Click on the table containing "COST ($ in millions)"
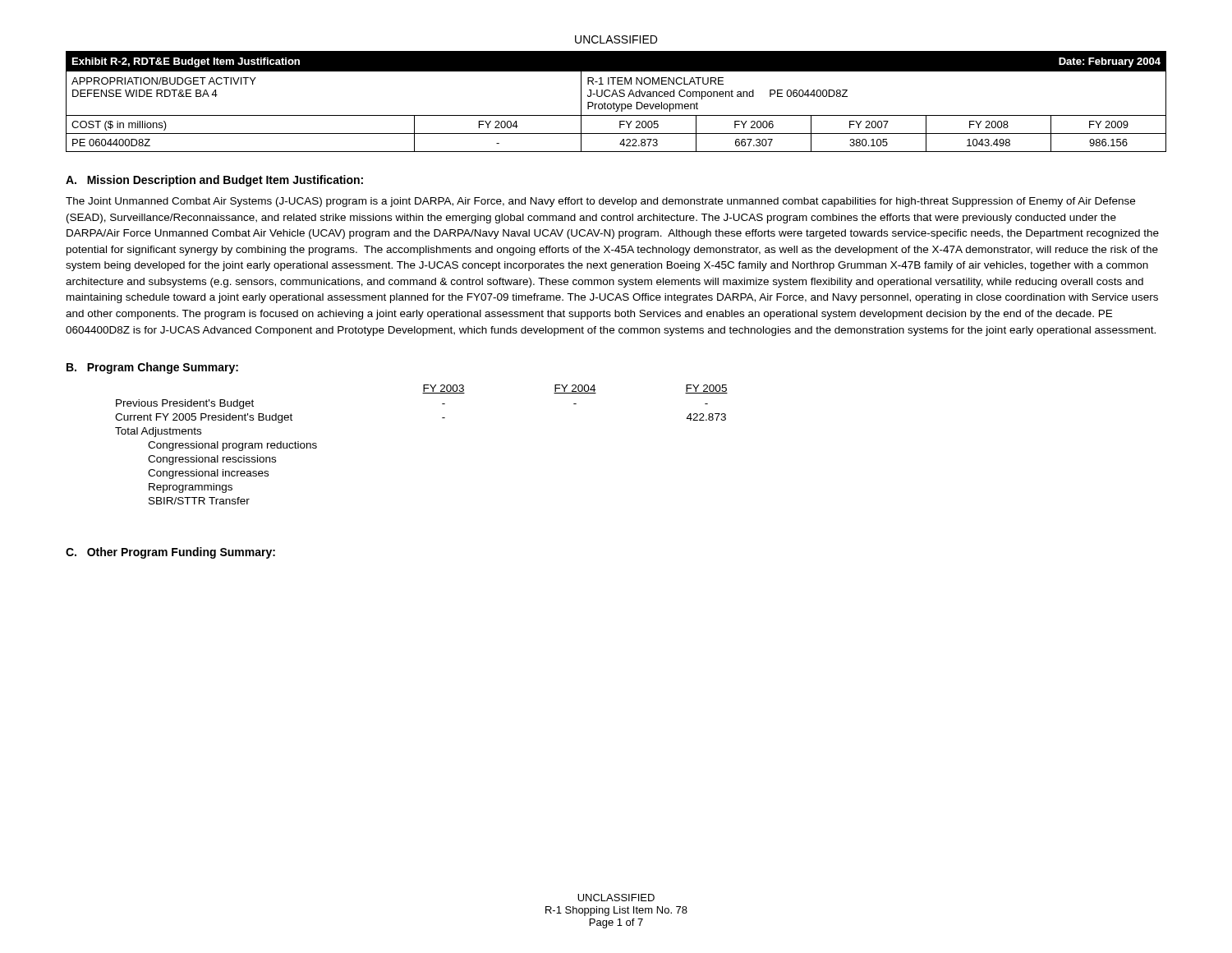1232x953 pixels. click(x=616, y=101)
